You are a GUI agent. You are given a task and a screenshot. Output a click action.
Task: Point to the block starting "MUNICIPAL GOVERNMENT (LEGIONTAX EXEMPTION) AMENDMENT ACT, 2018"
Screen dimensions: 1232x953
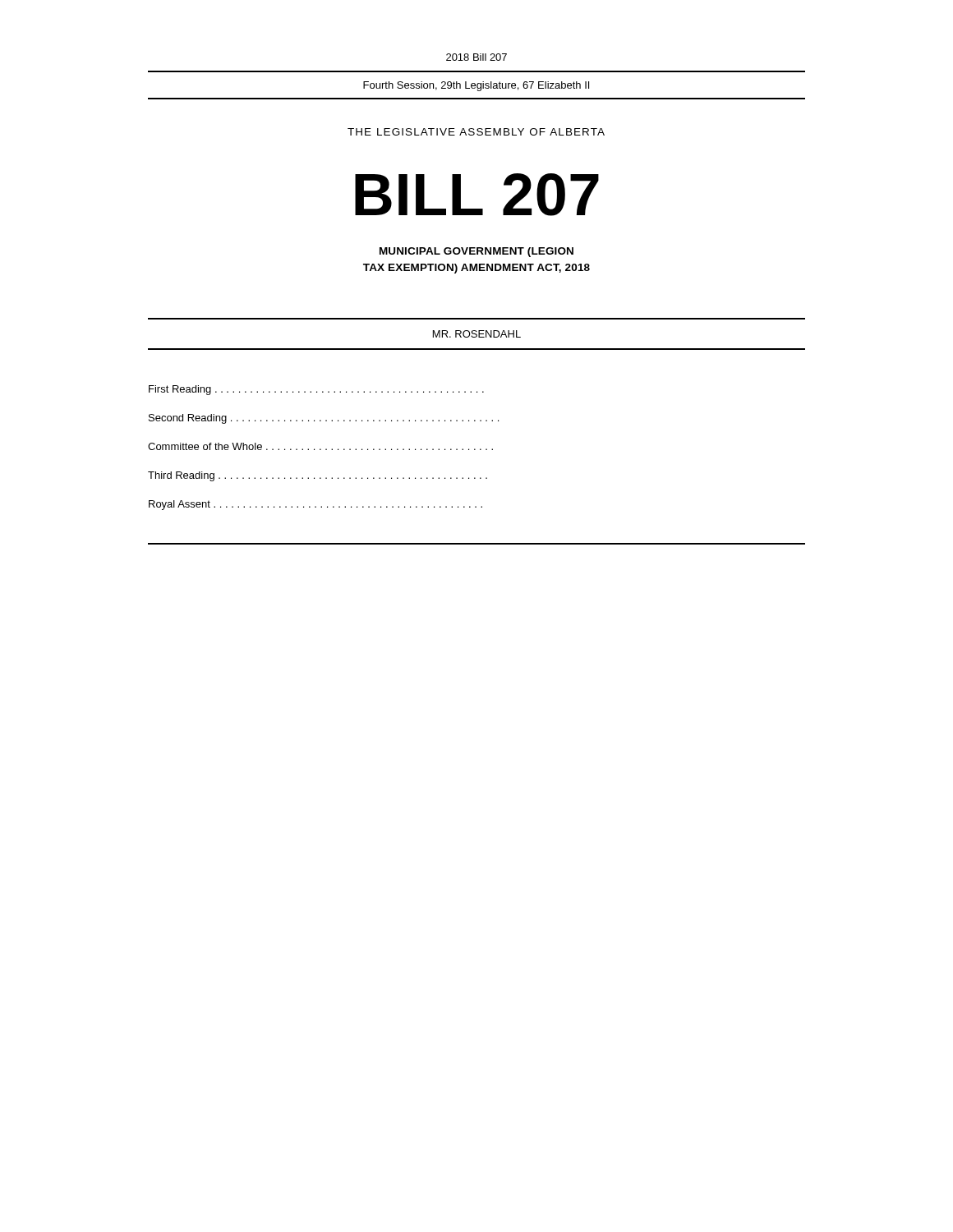476,259
